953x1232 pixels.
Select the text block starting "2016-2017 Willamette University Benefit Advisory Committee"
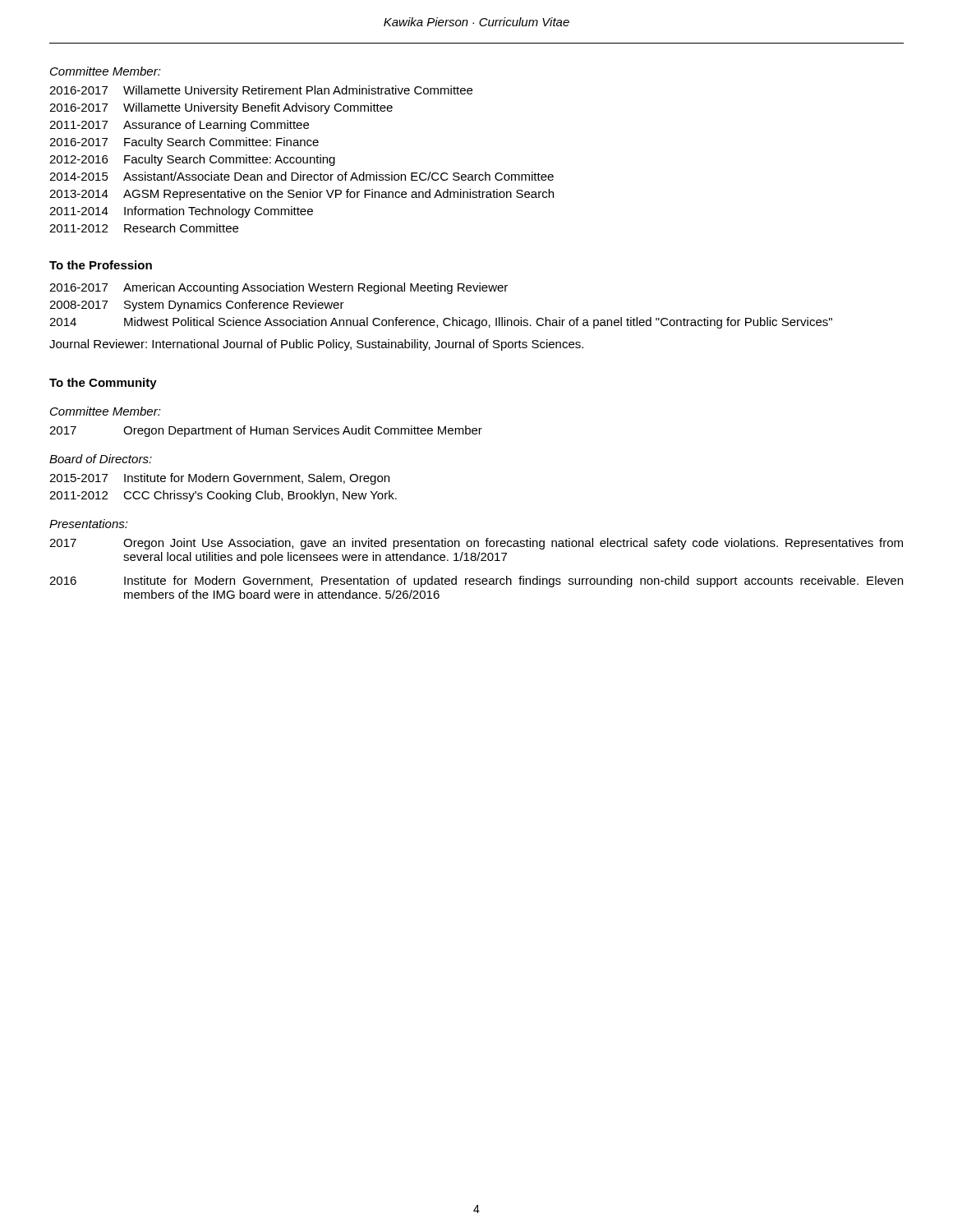(x=221, y=108)
